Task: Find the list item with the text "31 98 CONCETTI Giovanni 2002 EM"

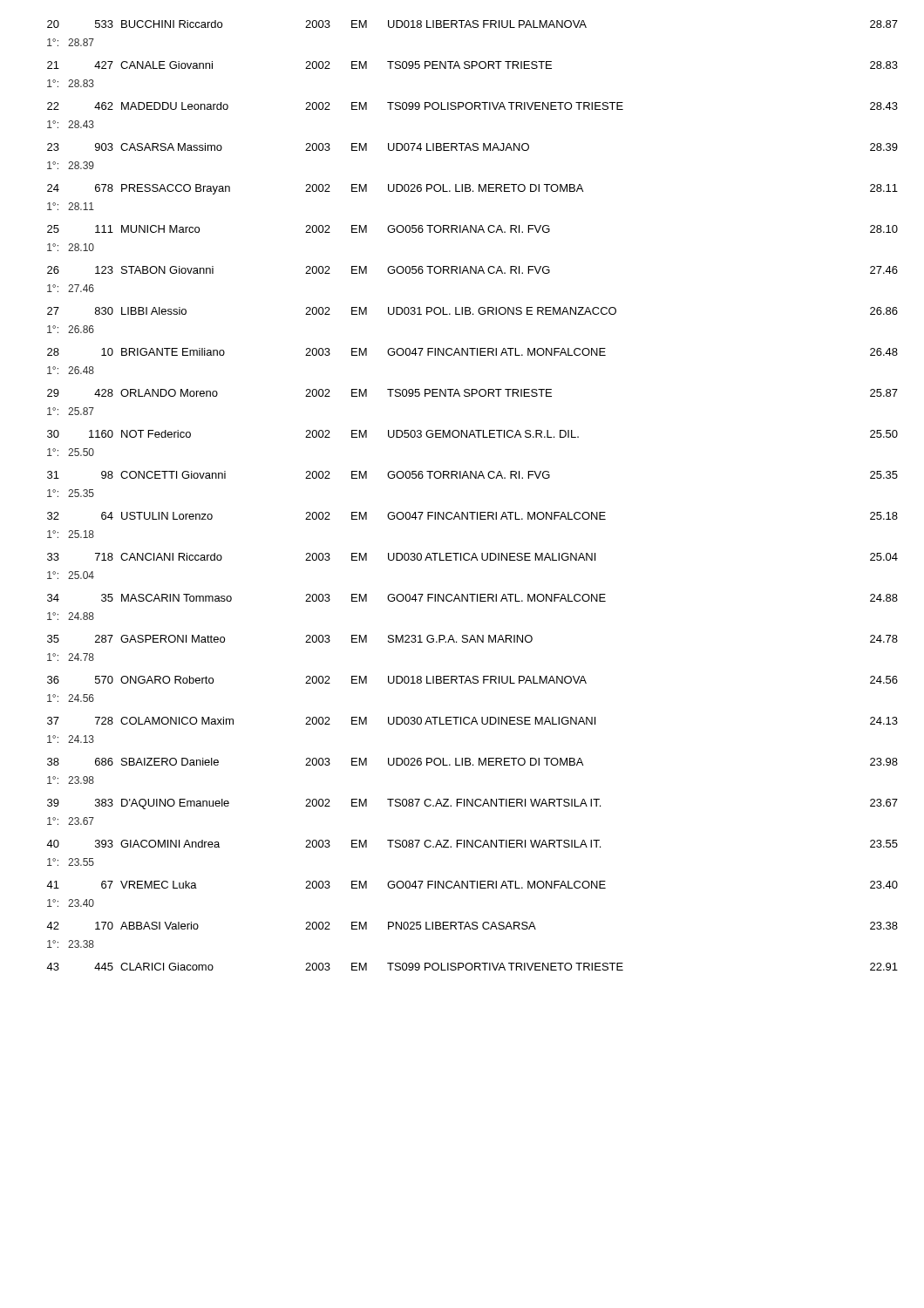Action: click(462, 487)
